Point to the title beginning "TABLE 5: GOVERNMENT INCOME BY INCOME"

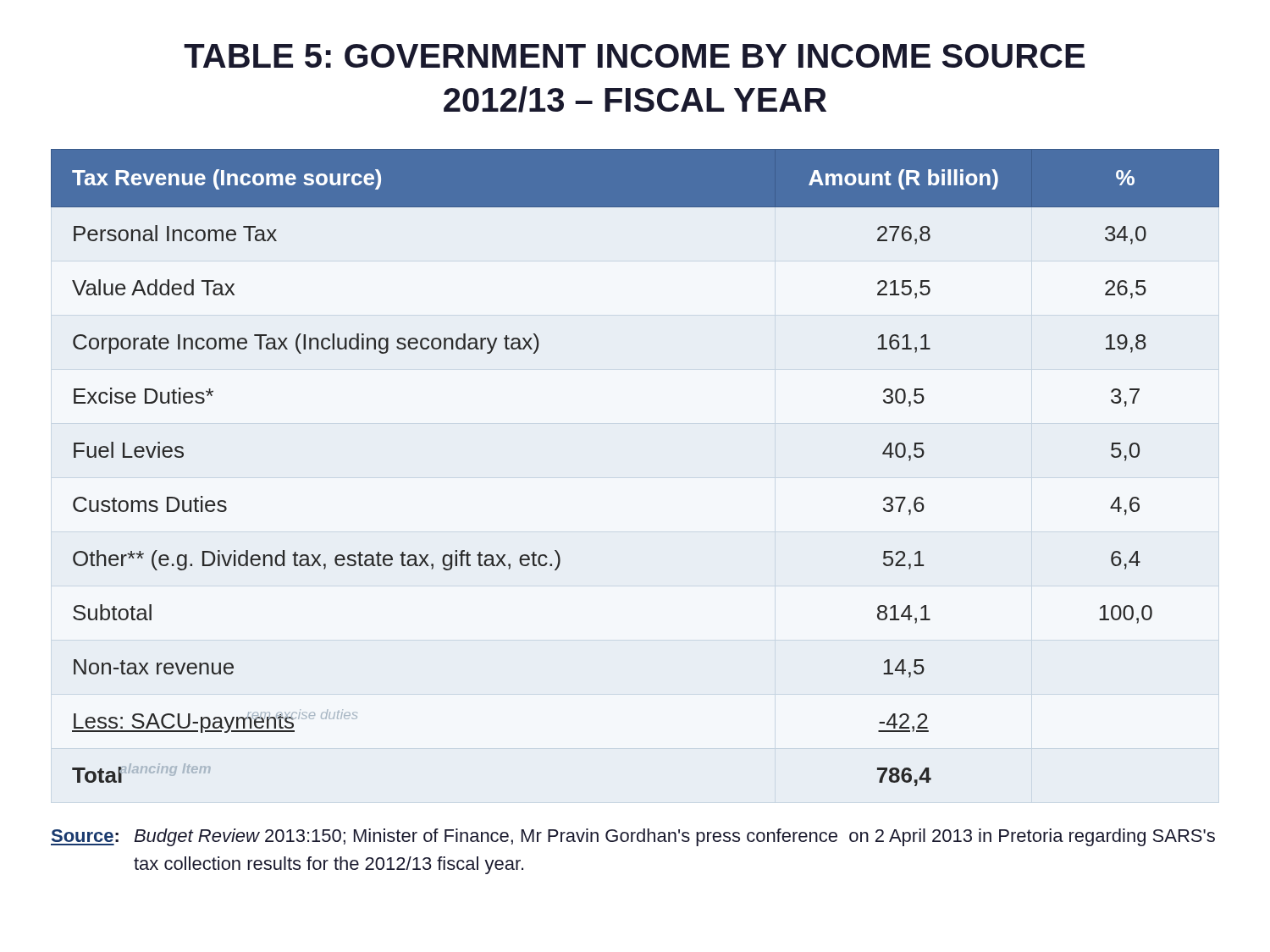coord(635,78)
